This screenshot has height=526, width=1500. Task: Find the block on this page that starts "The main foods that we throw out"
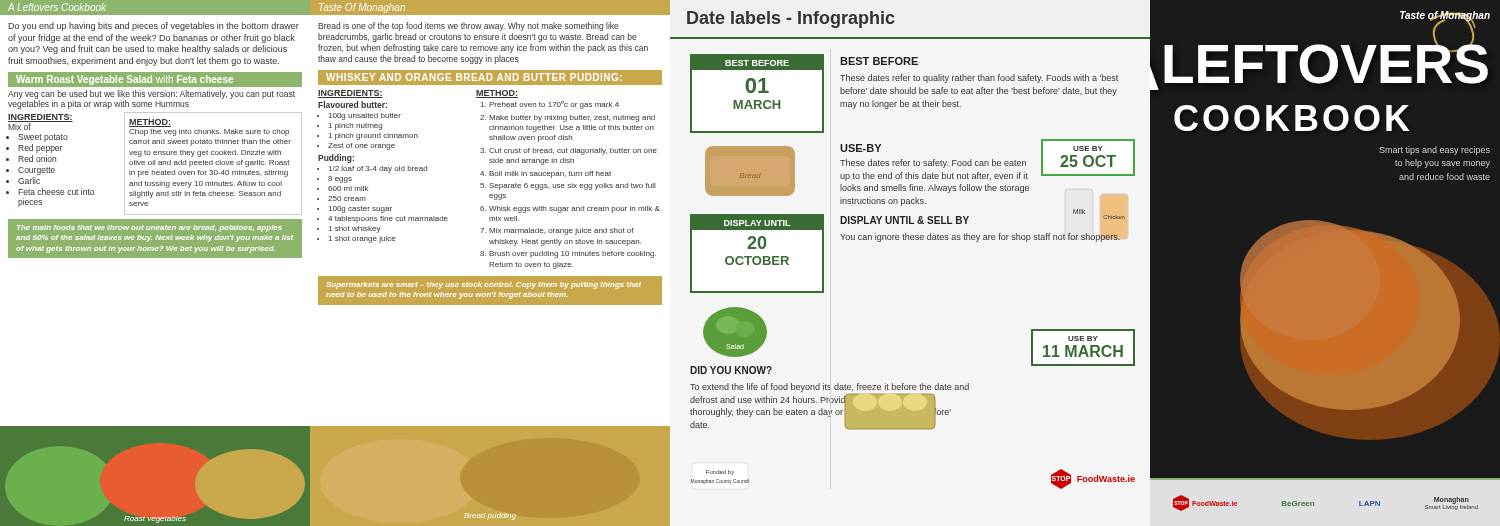tap(155, 238)
